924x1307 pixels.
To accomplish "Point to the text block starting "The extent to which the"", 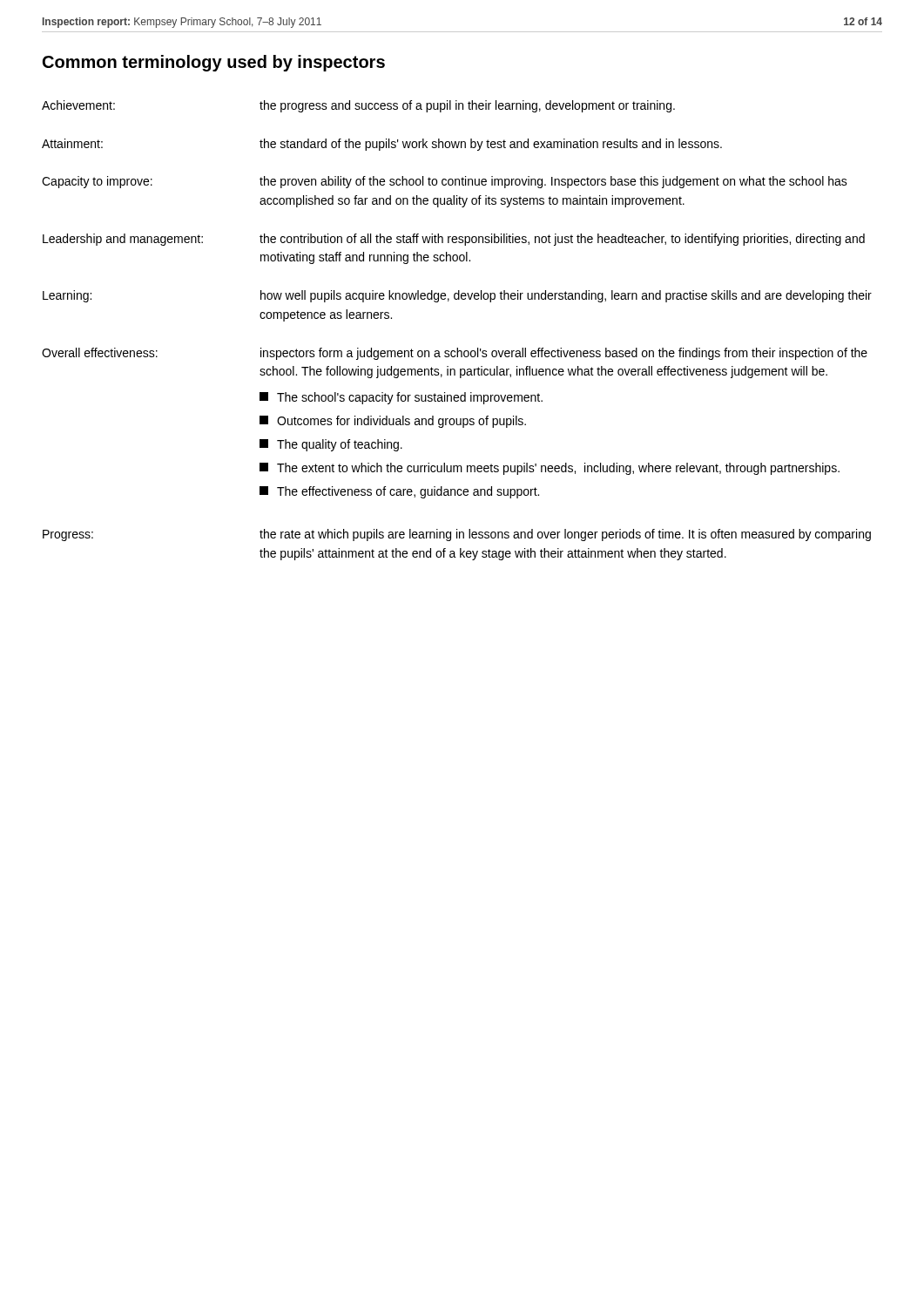I will click(571, 468).
